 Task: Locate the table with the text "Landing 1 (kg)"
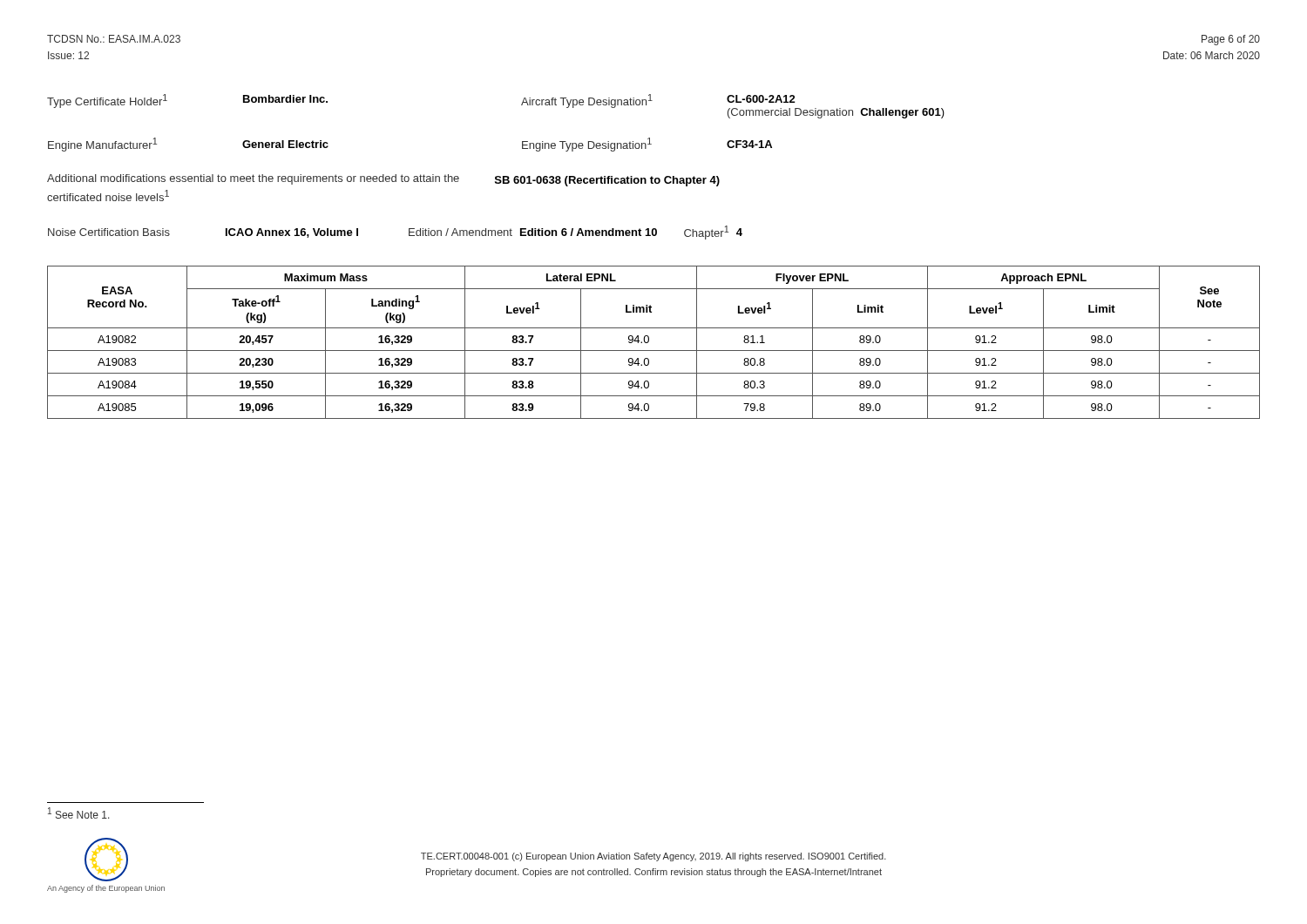(654, 342)
